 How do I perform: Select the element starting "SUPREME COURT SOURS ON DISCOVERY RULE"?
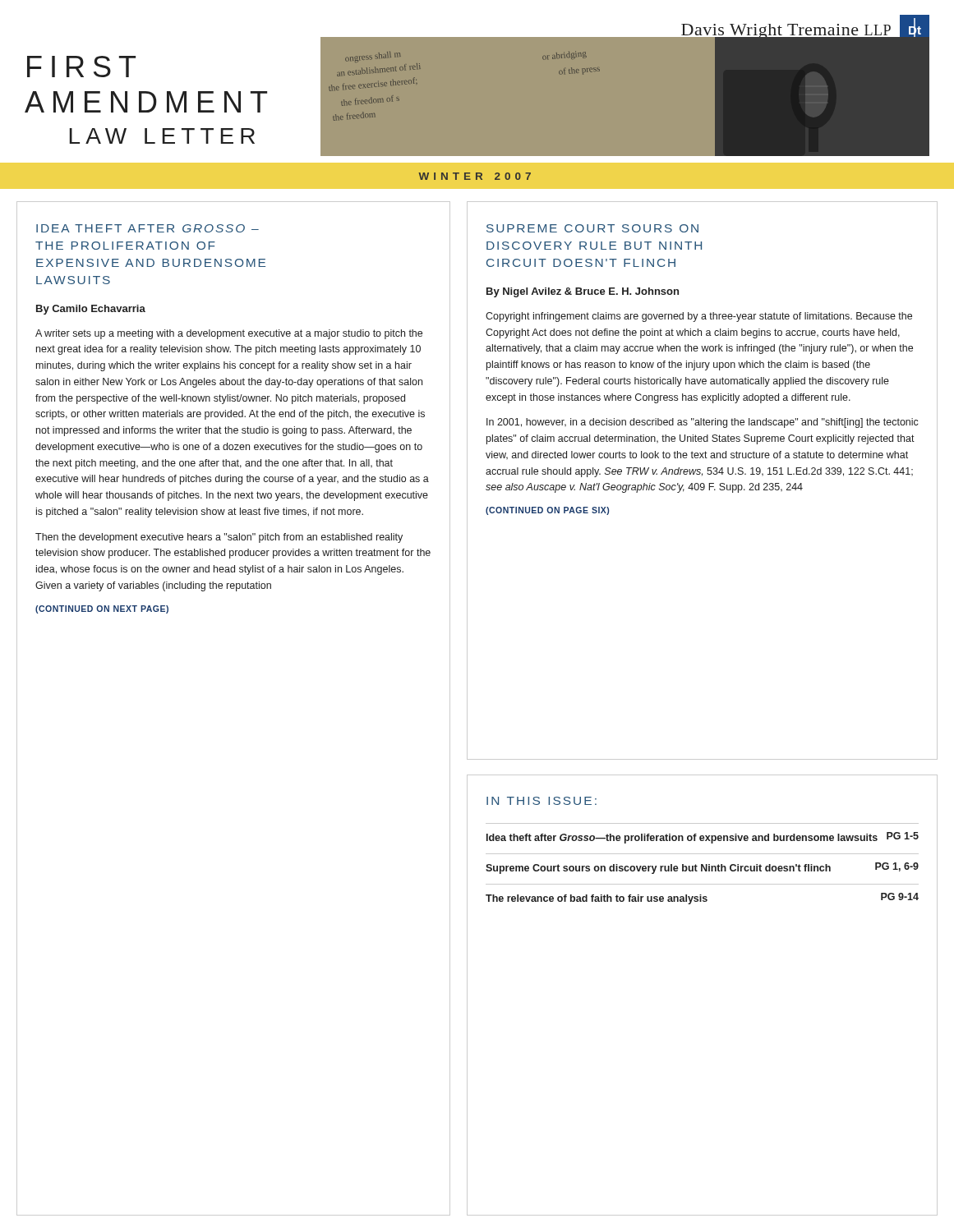point(595,245)
